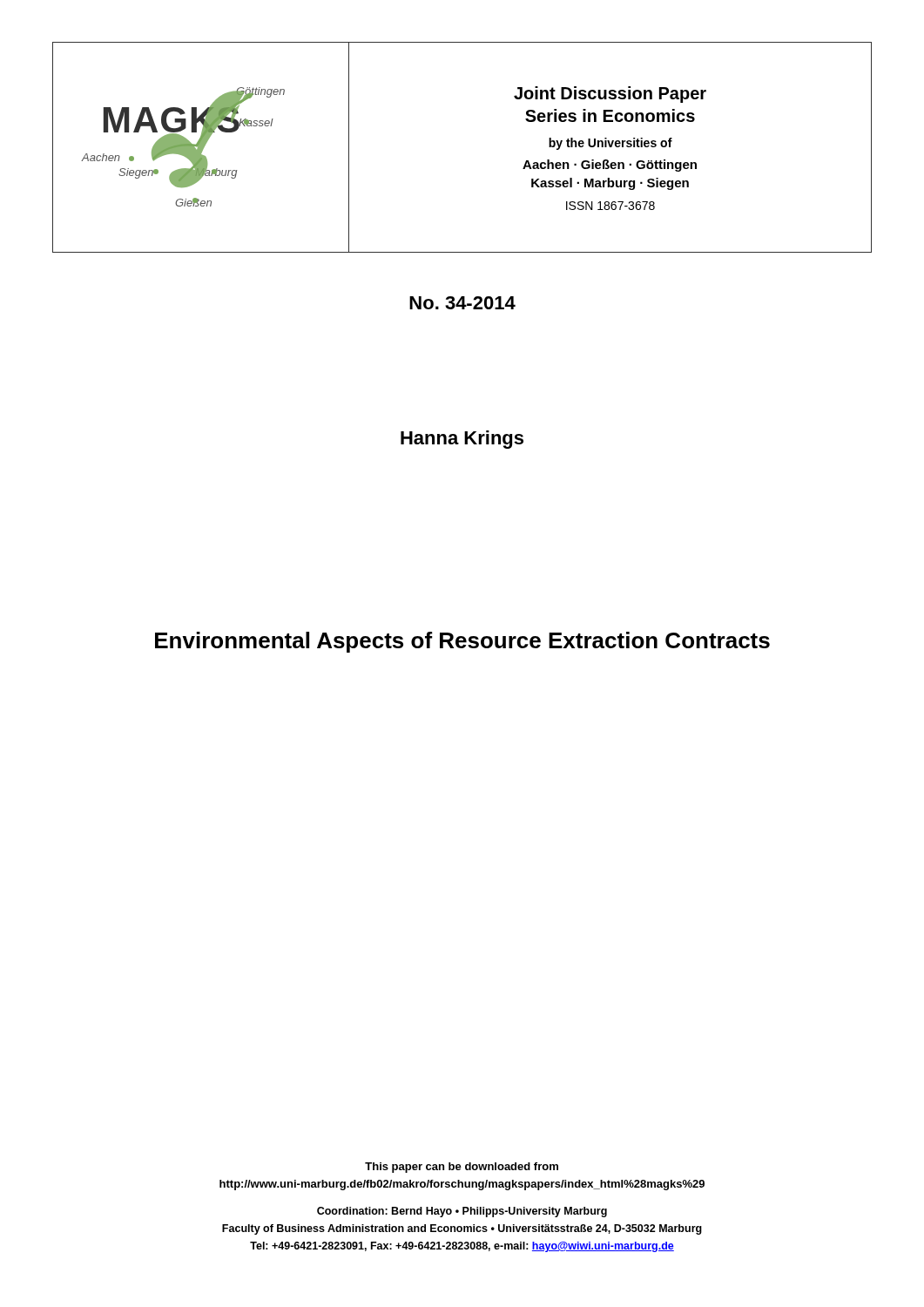924x1307 pixels.
Task: Click on the logo
Action: (x=201, y=147)
